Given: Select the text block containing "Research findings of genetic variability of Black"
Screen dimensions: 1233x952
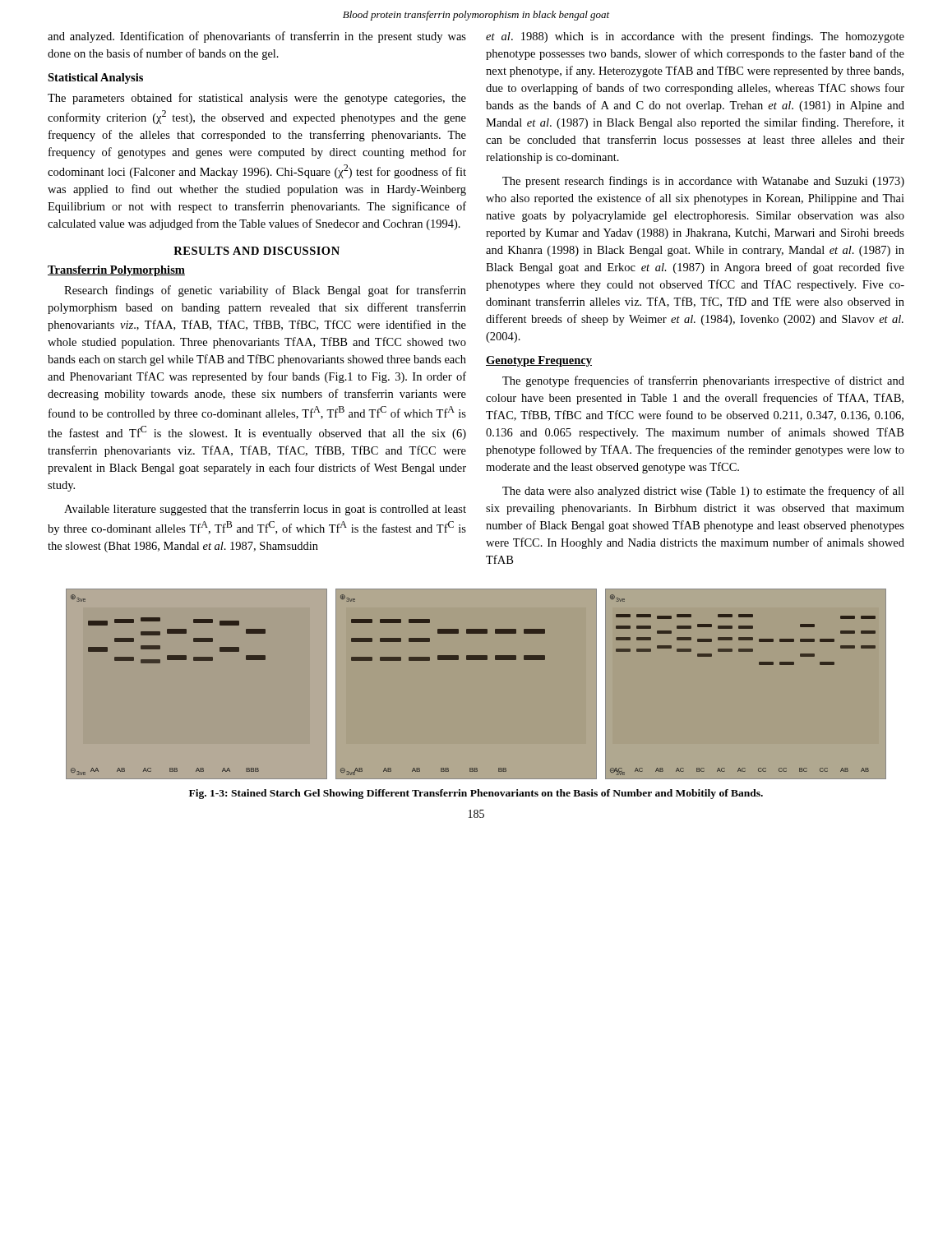Looking at the screenshot, I should coord(257,418).
